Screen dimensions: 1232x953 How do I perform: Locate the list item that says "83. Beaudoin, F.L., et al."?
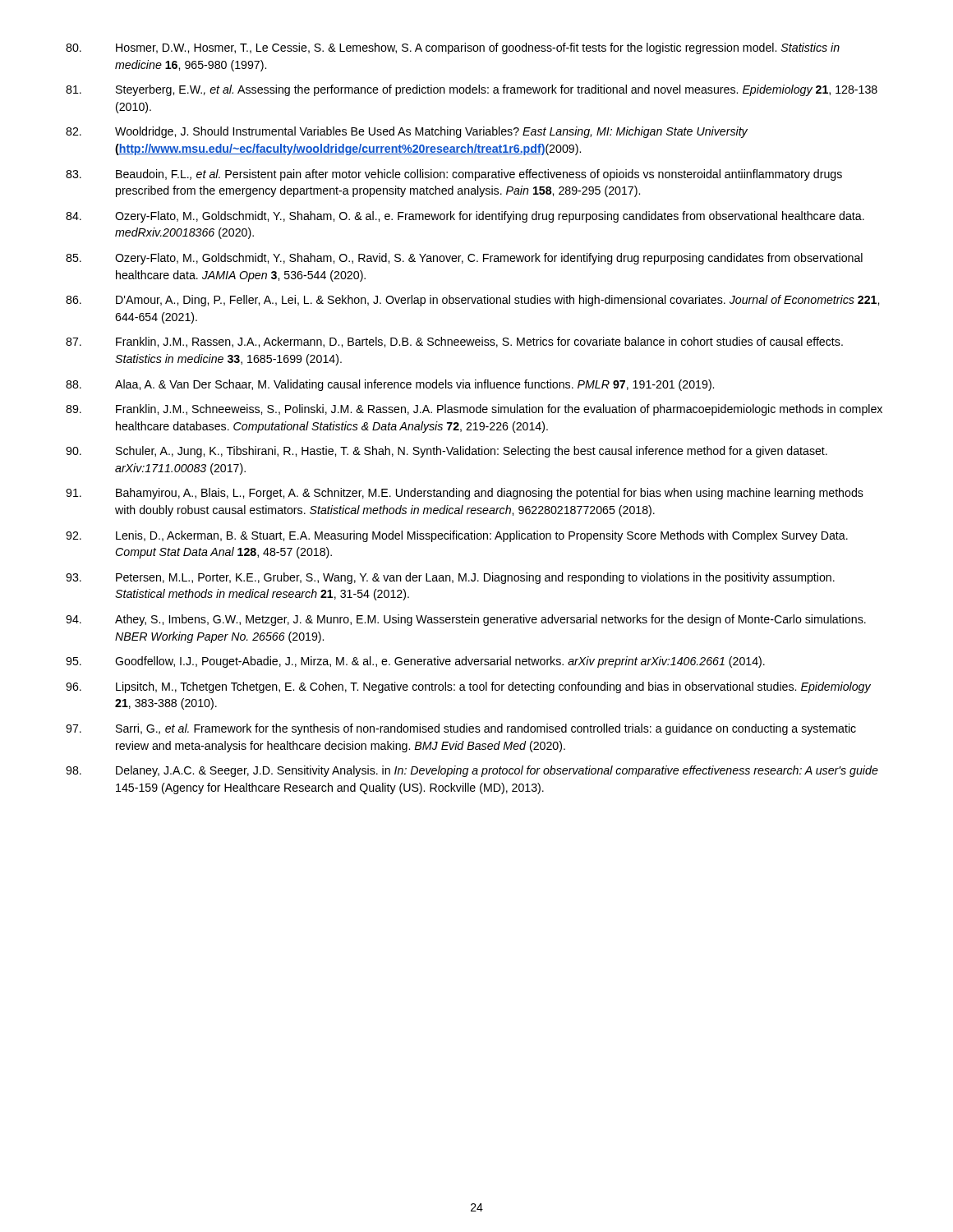[x=476, y=182]
